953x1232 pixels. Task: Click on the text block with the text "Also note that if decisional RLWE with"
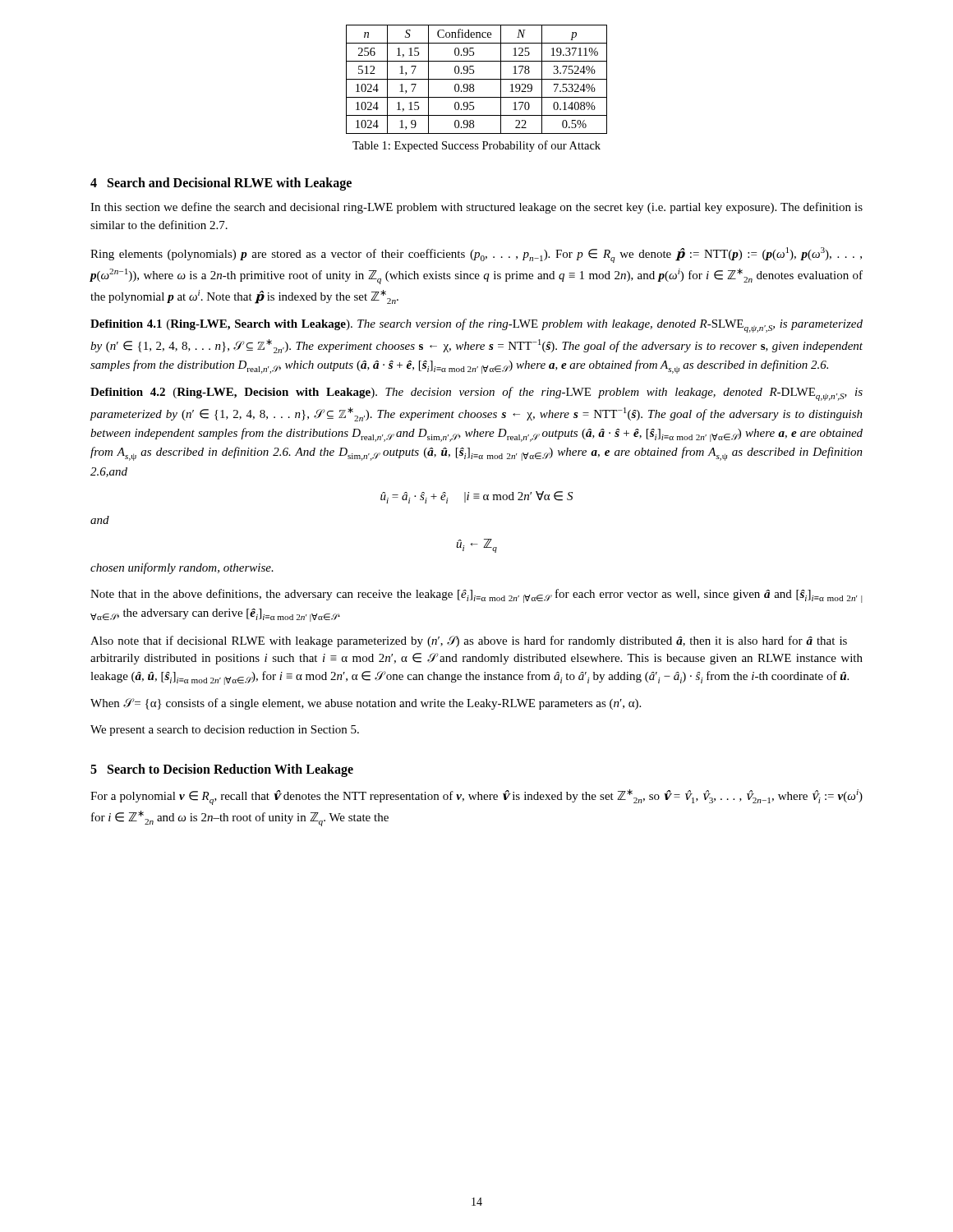click(476, 659)
